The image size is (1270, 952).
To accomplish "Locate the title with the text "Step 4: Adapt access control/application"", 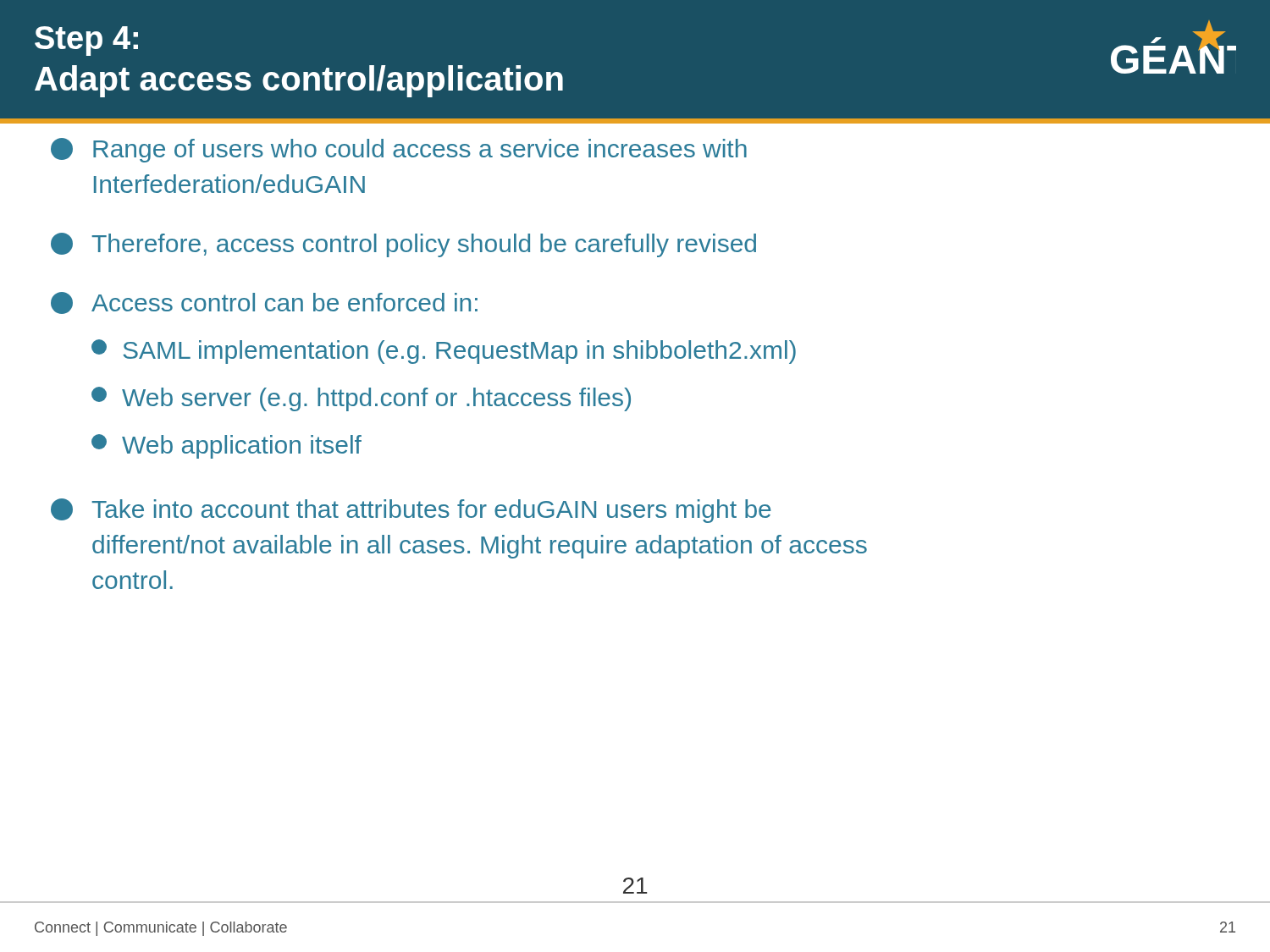I will pos(299,59).
